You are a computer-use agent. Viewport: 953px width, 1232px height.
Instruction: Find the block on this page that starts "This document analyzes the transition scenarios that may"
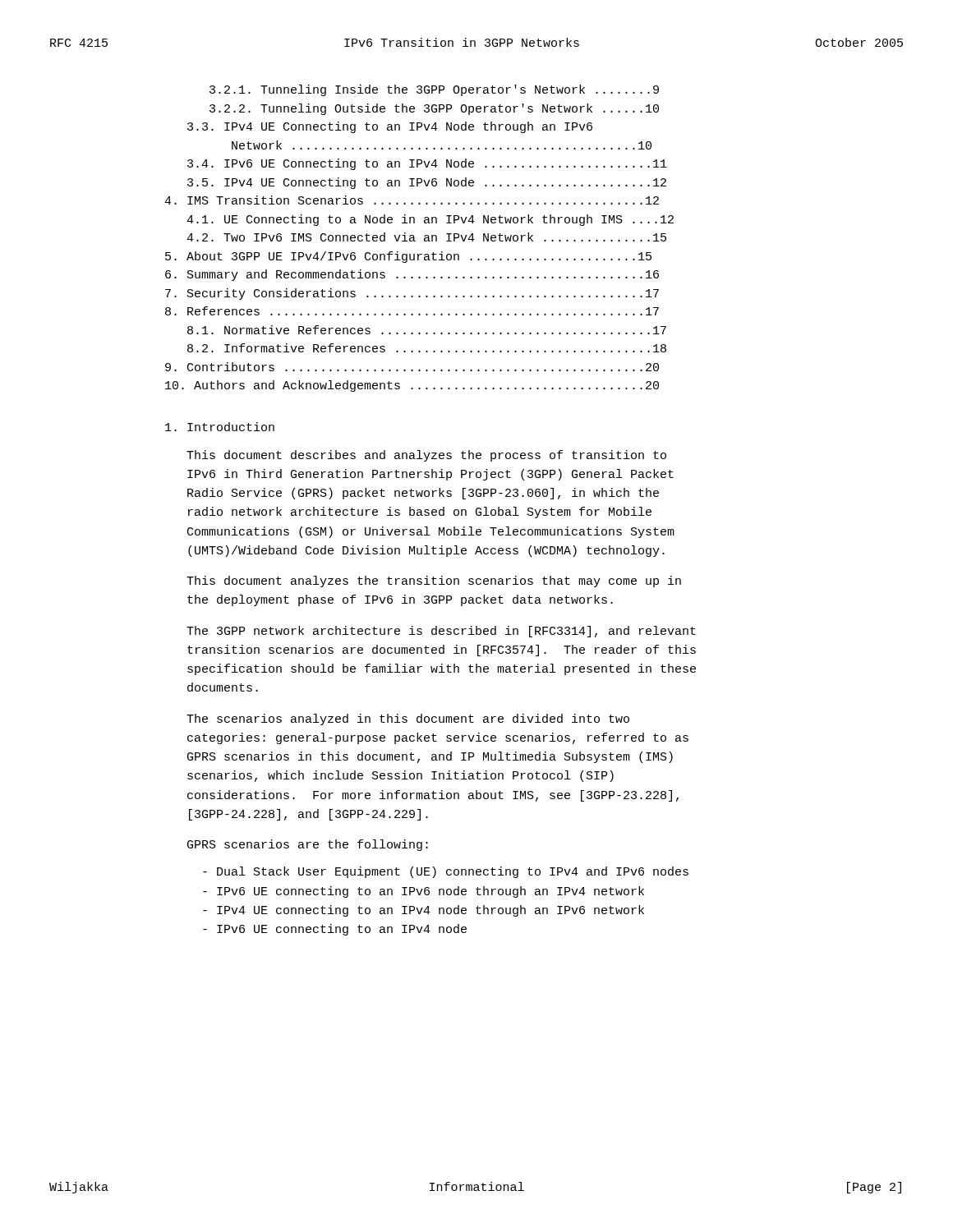[x=423, y=591]
